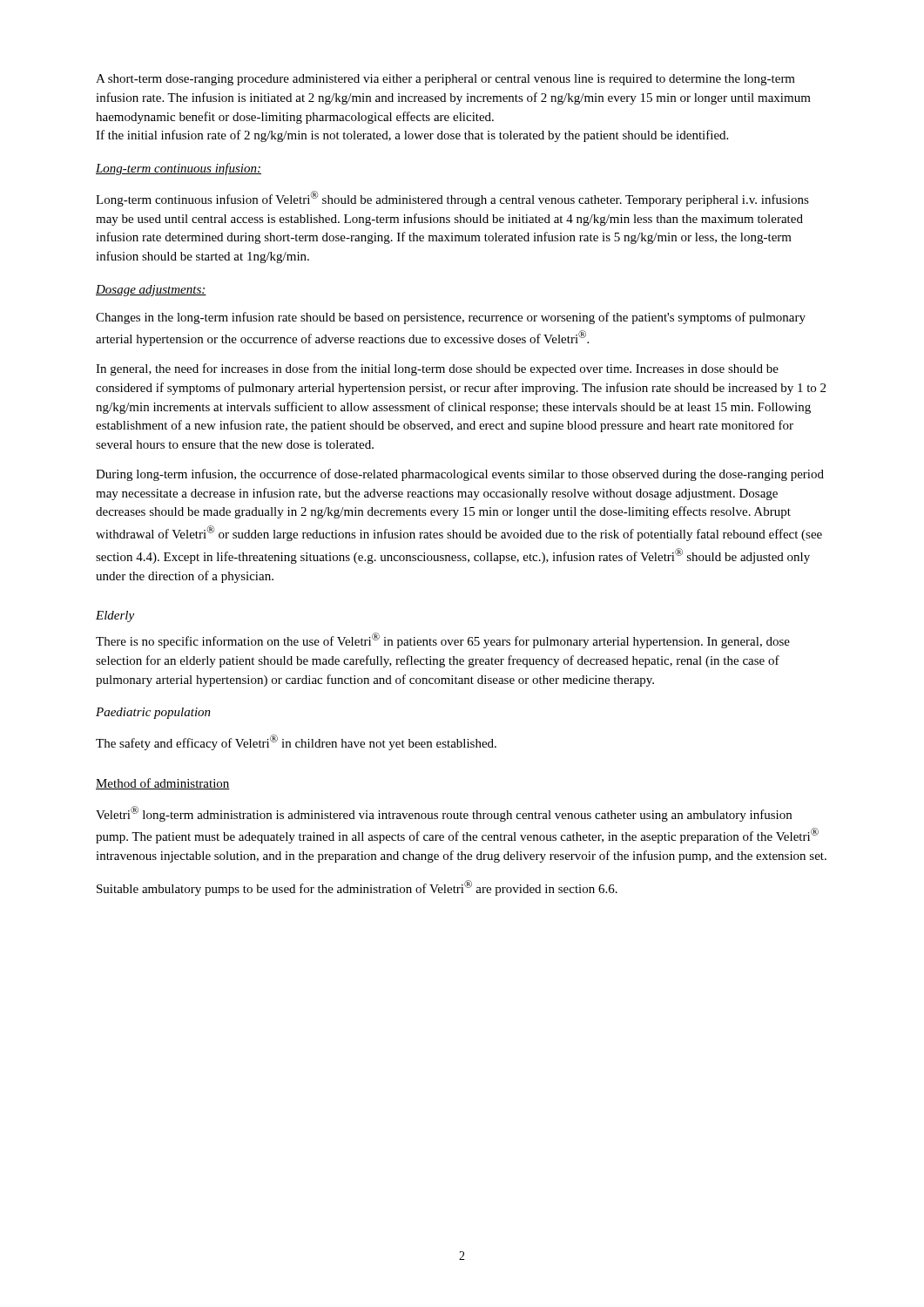Screen dimensions: 1307x924
Task: Locate the text "Paediatric population"
Action: click(x=153, y=713)
